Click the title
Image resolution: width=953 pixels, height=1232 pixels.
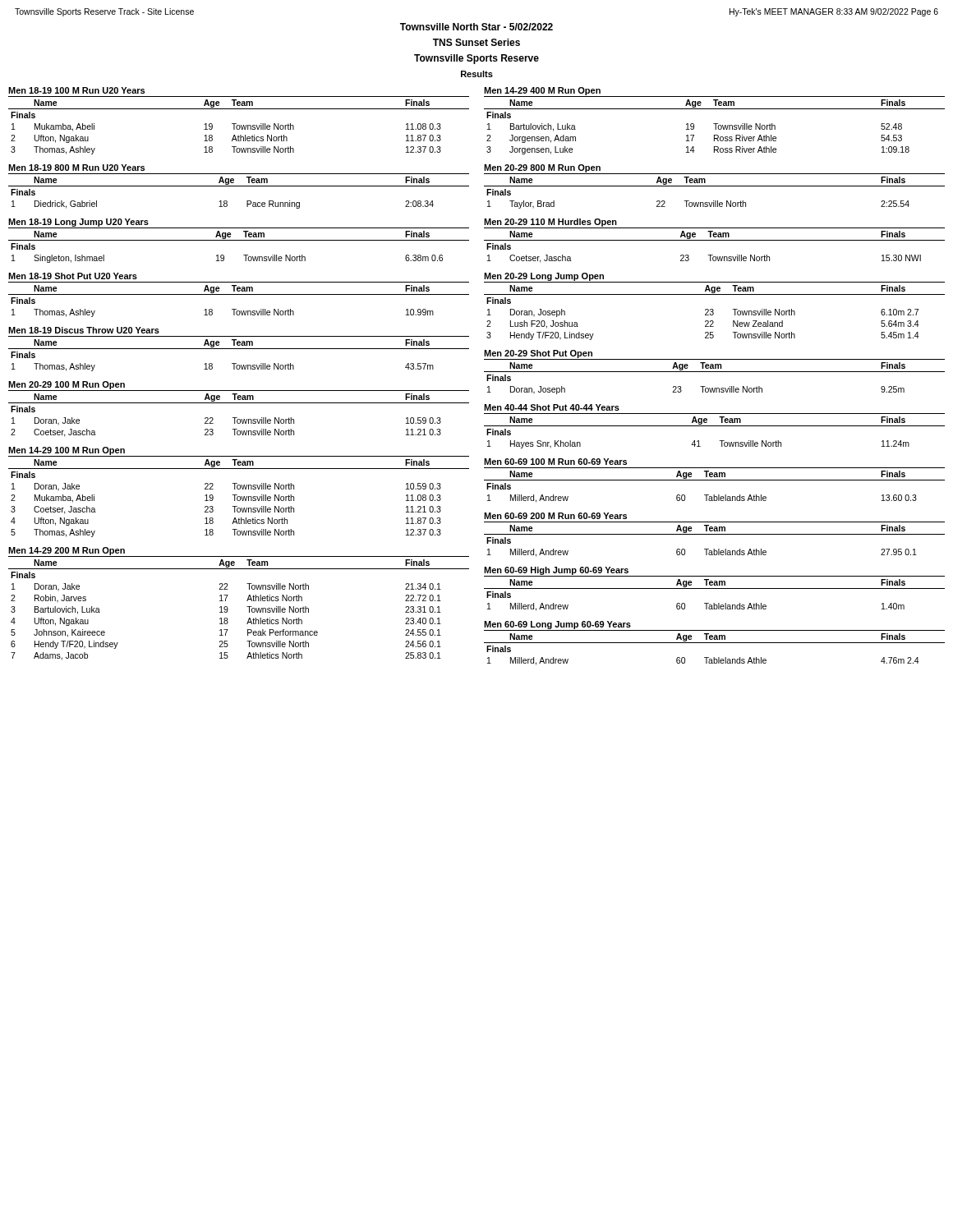coord(476,43)
